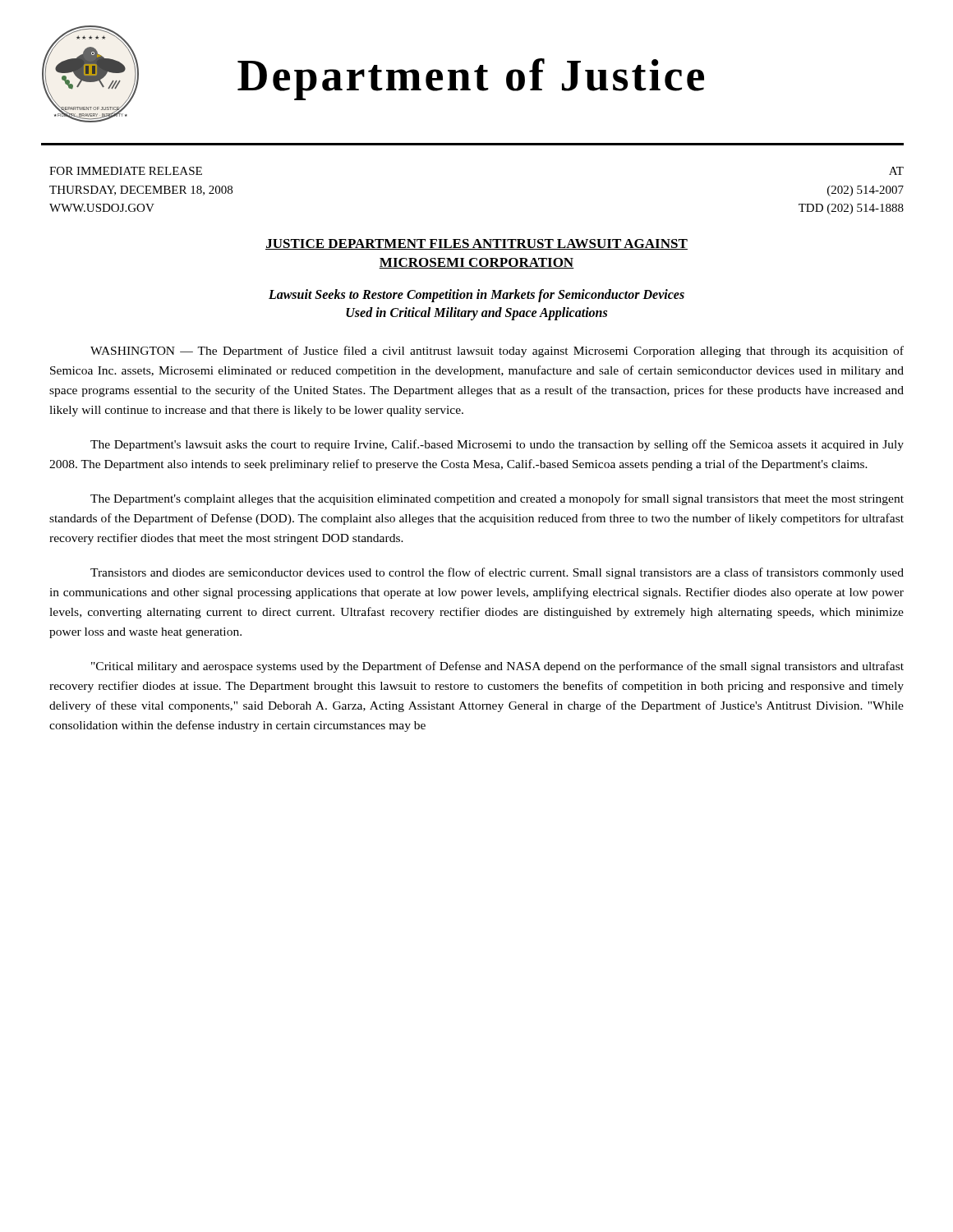Click the section header that begins "Lawsuit Seeks to Restore Competition in Markets for"
The width and height of the screenshot is (953, 1232).
(x=476, y=304)
